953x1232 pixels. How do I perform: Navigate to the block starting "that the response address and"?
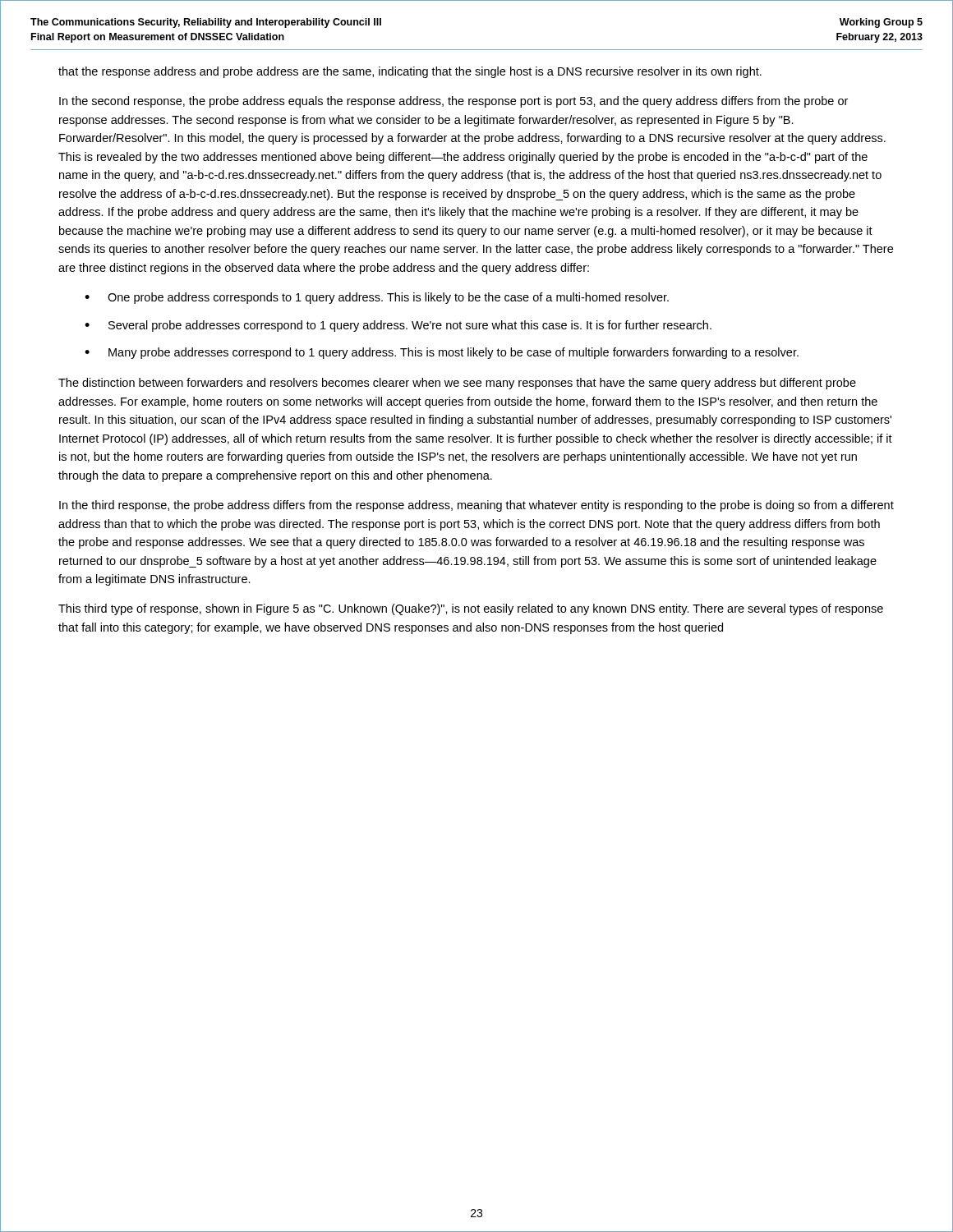point(410,71)
